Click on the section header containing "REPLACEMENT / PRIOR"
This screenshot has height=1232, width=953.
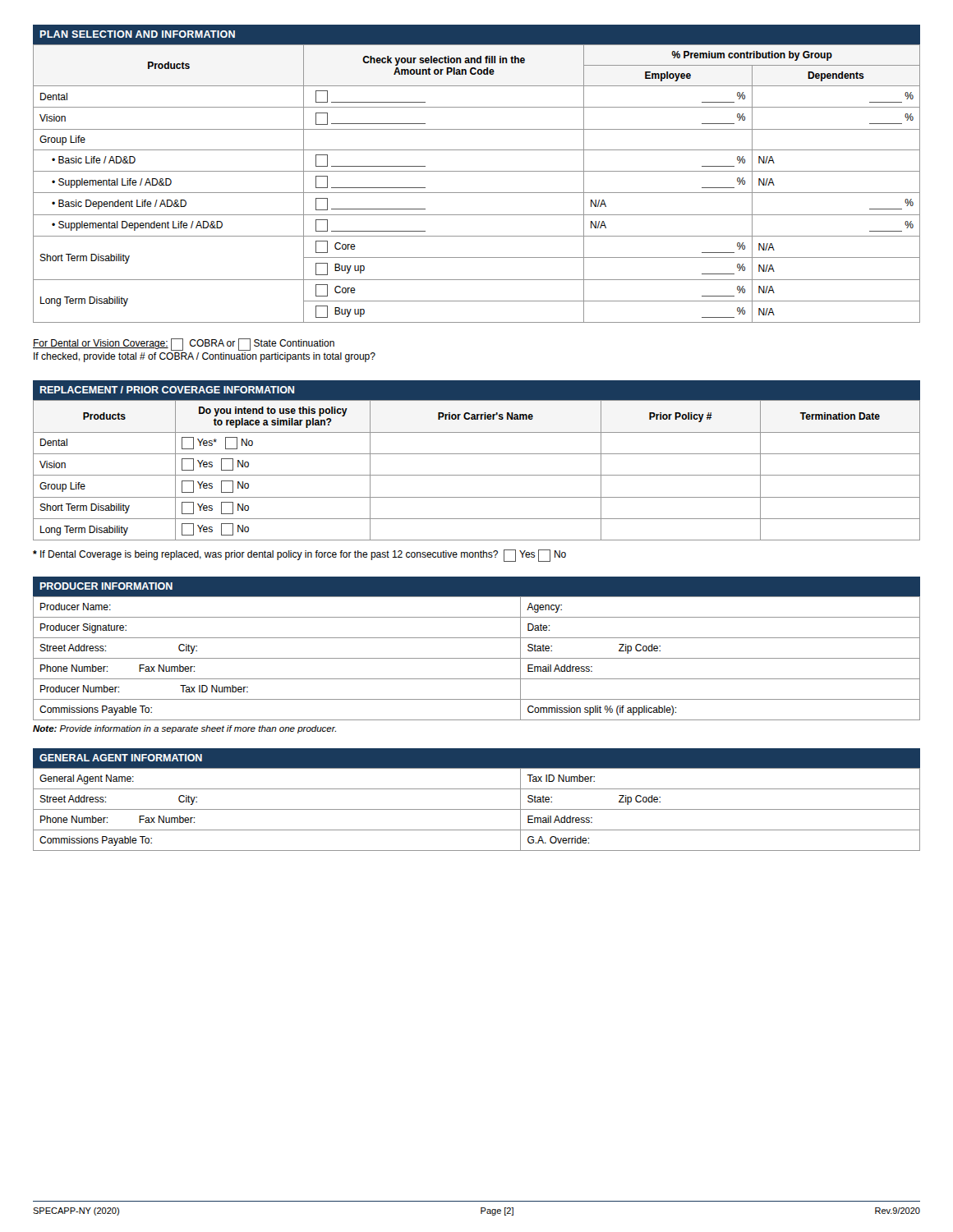click(x=167, y=390)
